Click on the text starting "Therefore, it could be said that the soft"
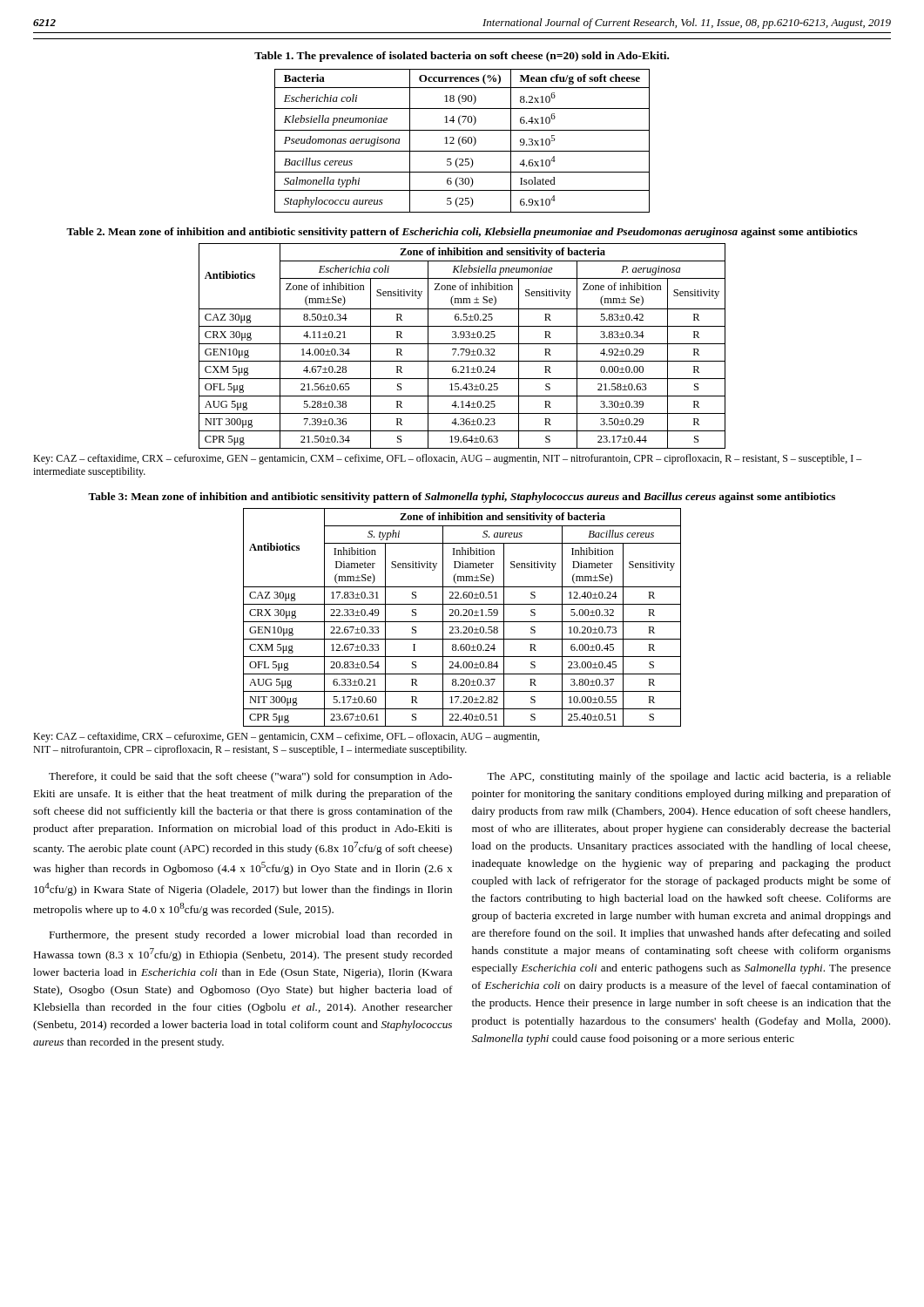 pyautogui.click(x=243, y=909)
